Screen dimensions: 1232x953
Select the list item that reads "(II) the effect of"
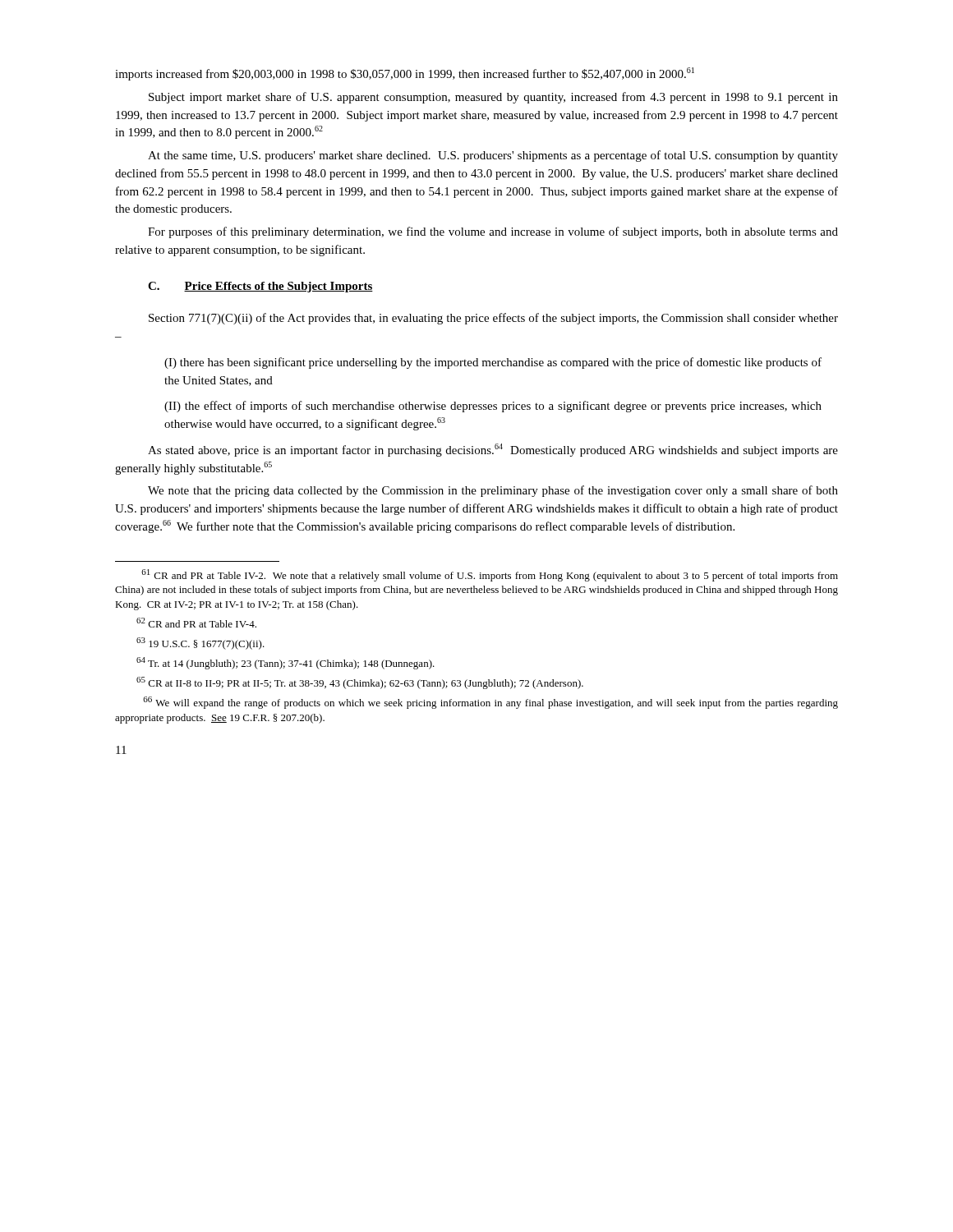(x=493, y=416)
